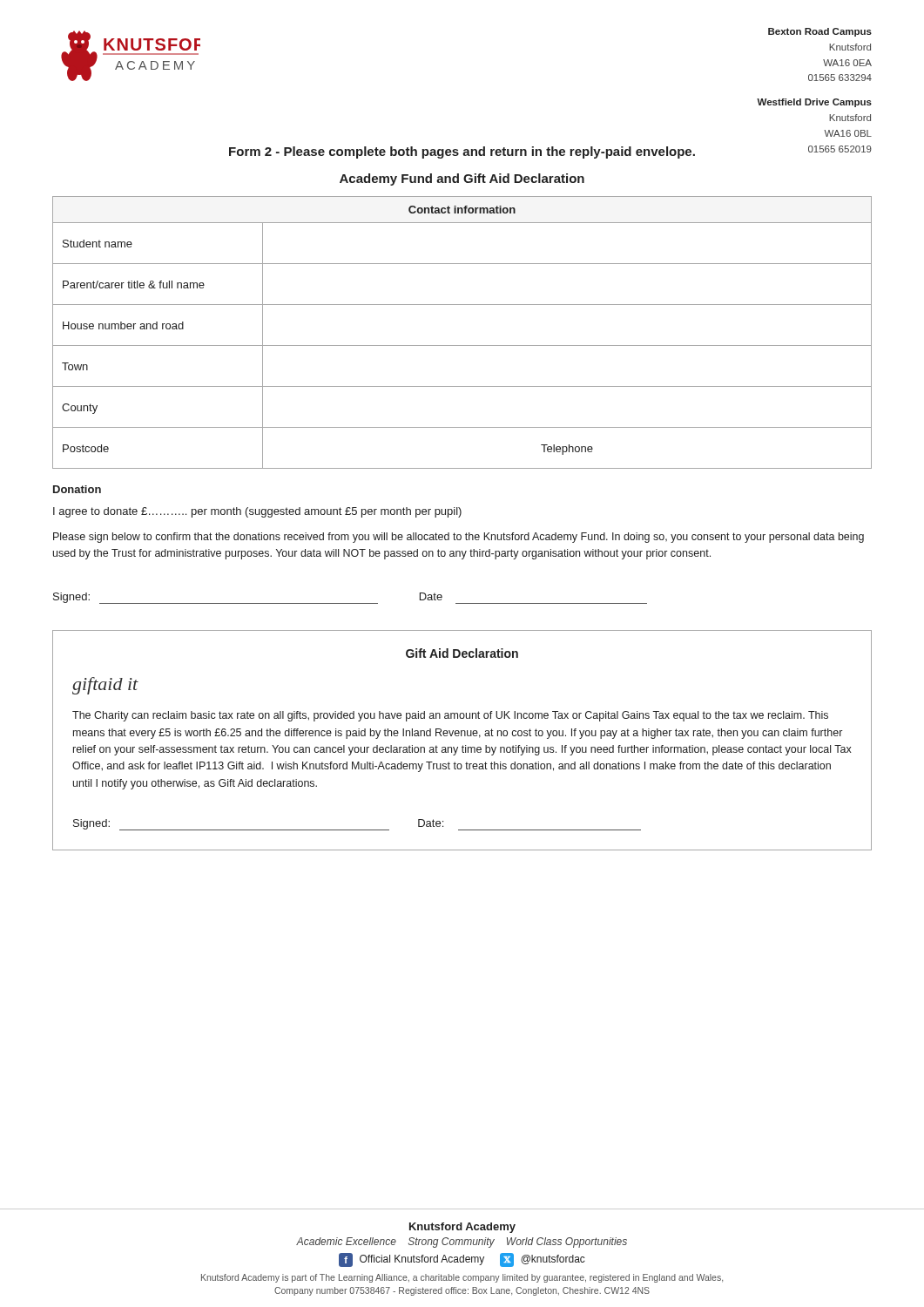Click on the block starting "Please sign below to"
Viewport: 924px width, 1307px height.
[458, 545]
